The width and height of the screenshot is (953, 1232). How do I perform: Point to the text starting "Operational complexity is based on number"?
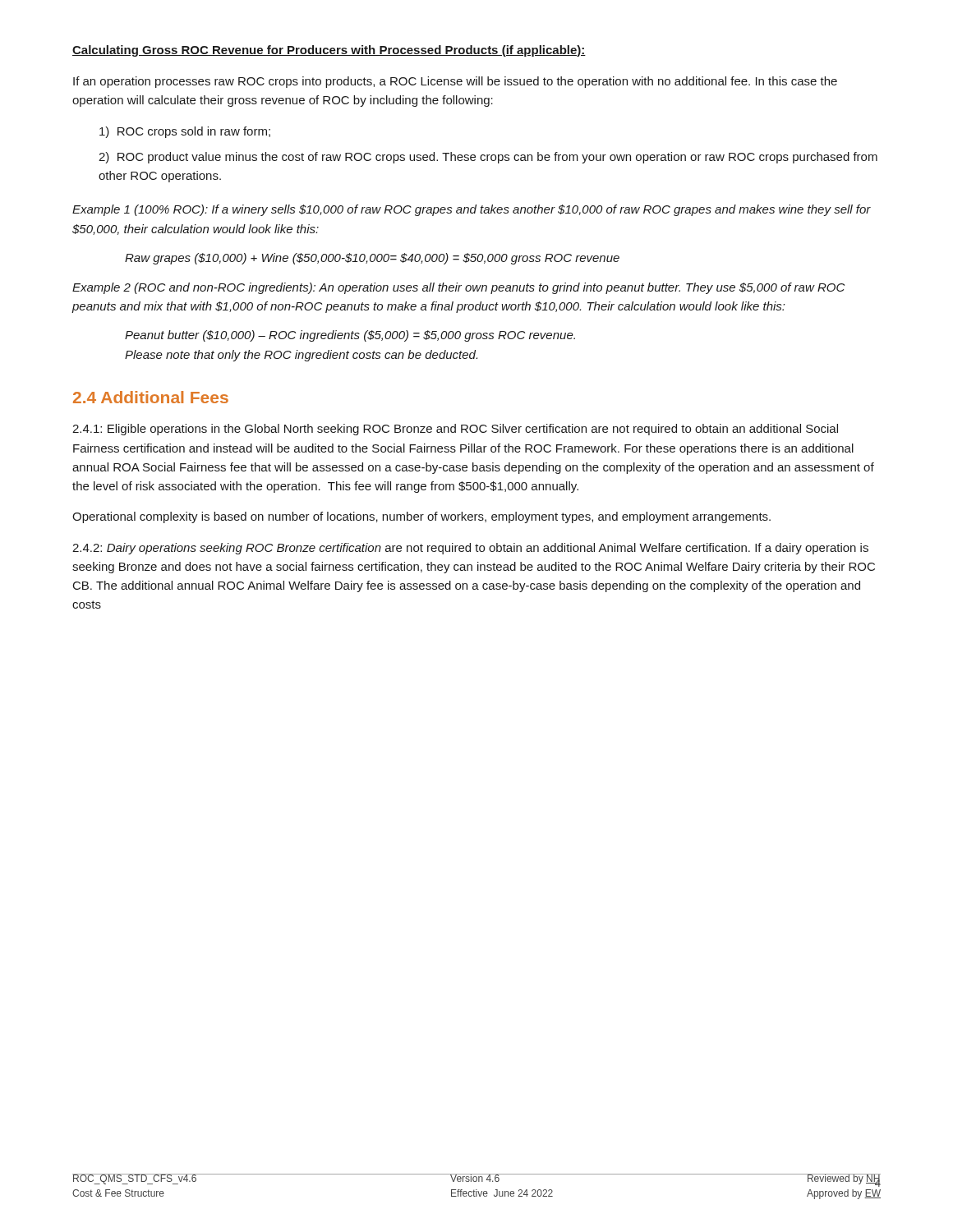476,517
